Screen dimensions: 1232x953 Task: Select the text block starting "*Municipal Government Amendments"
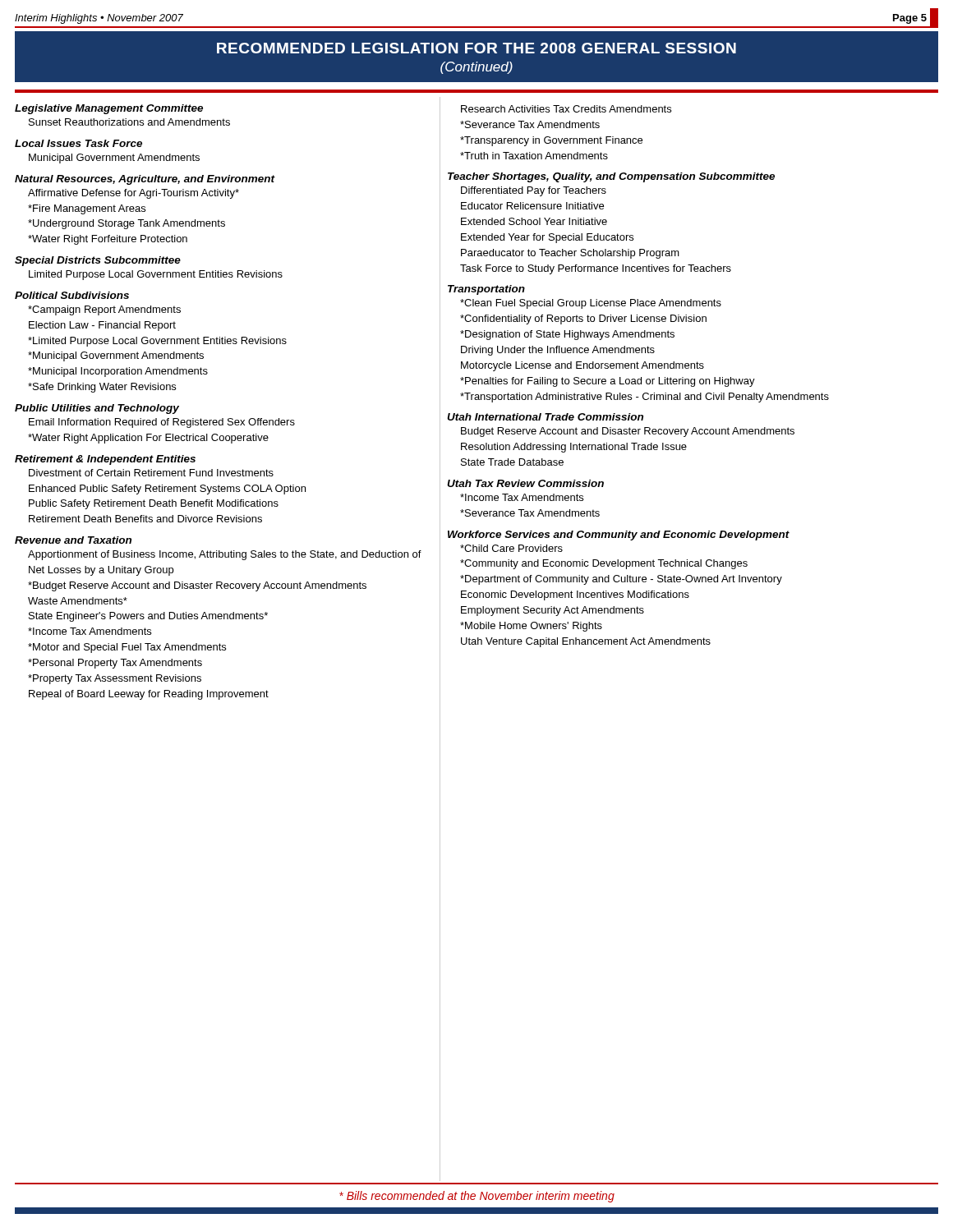pos(116,356)
